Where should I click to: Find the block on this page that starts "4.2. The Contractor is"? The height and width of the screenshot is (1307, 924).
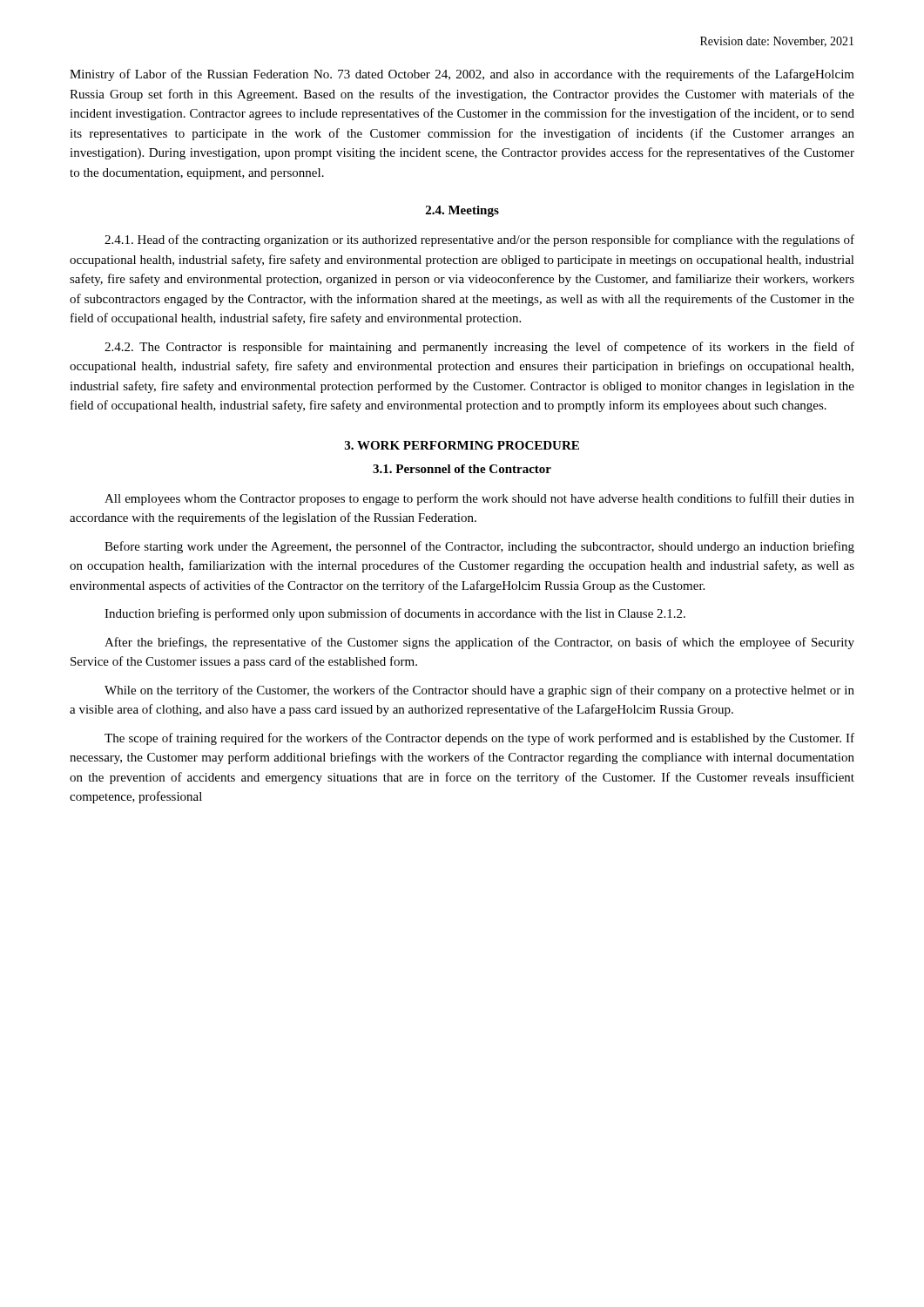[x=462, y=376]
